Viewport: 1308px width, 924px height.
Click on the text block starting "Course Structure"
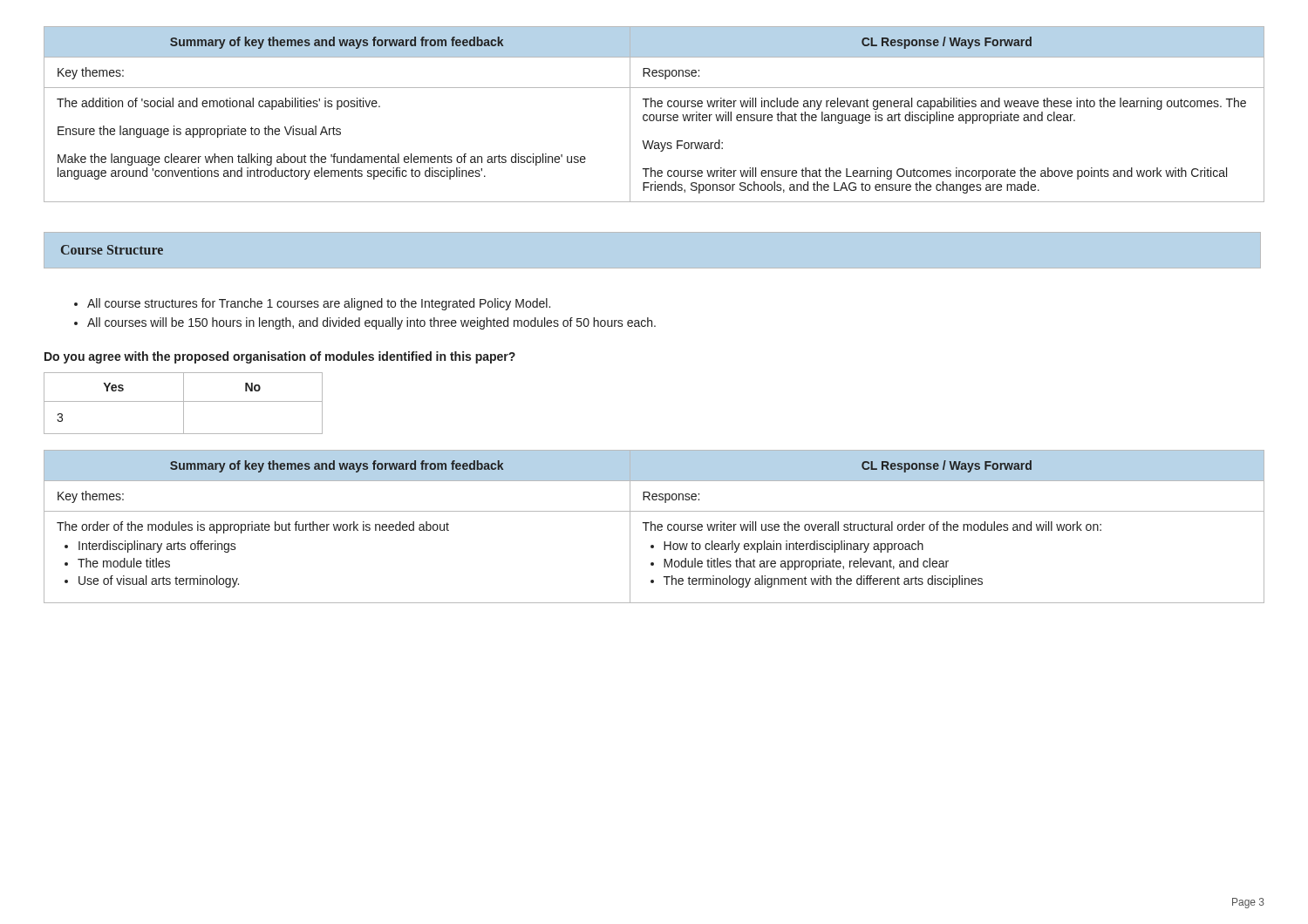point(112,250)
